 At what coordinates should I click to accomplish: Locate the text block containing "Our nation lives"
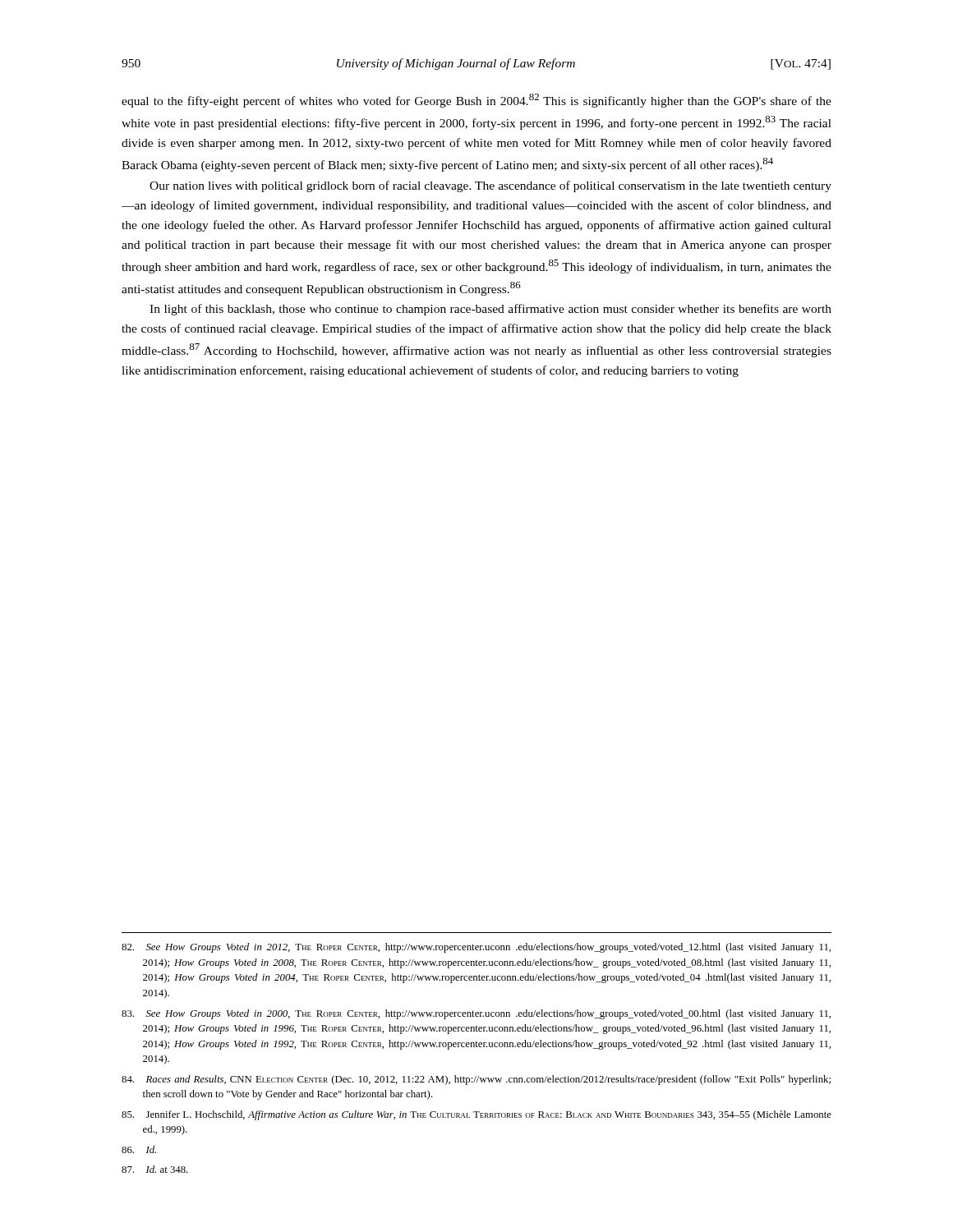click(476, 237)
